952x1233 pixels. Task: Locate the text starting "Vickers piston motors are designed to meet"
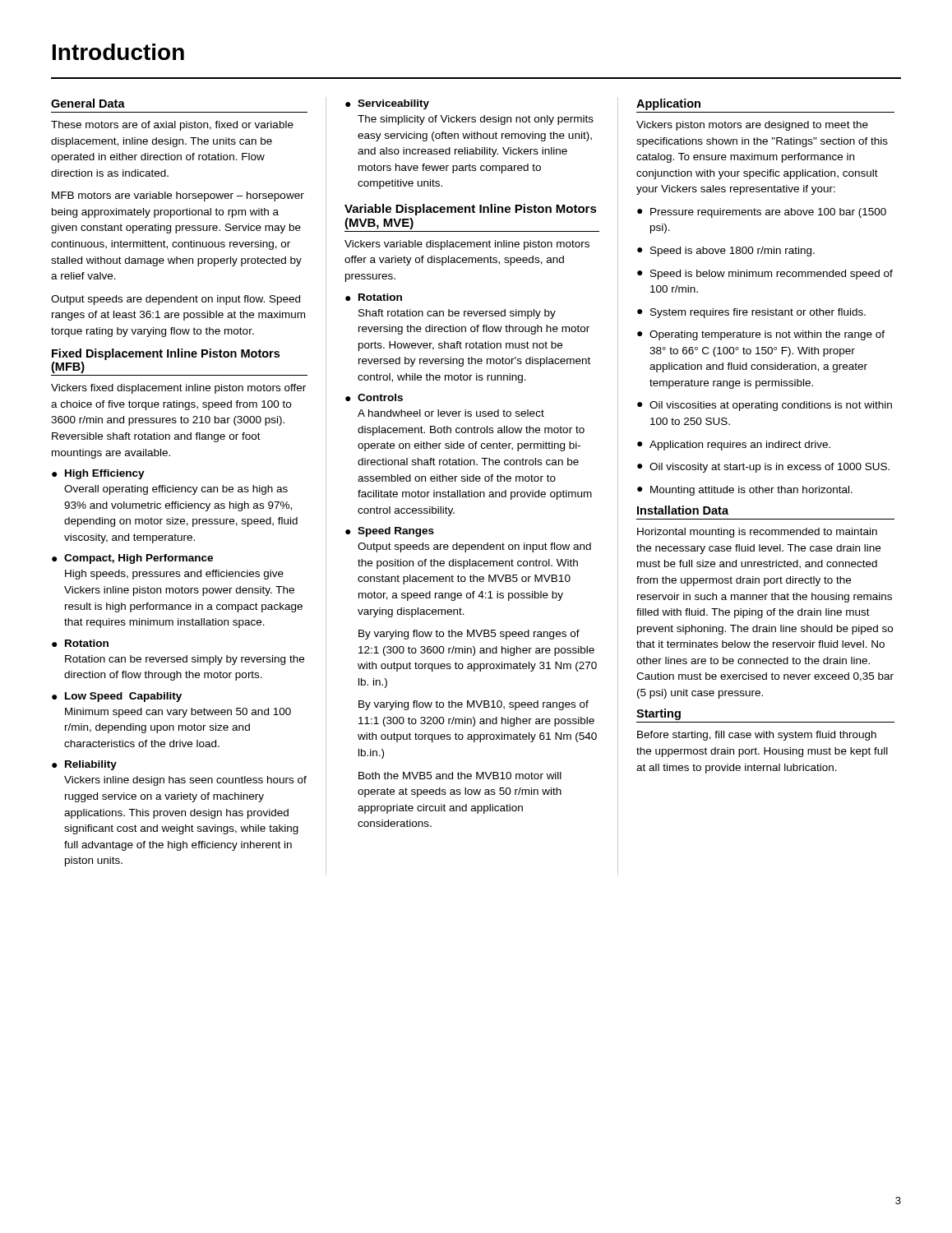coord(765,157)
